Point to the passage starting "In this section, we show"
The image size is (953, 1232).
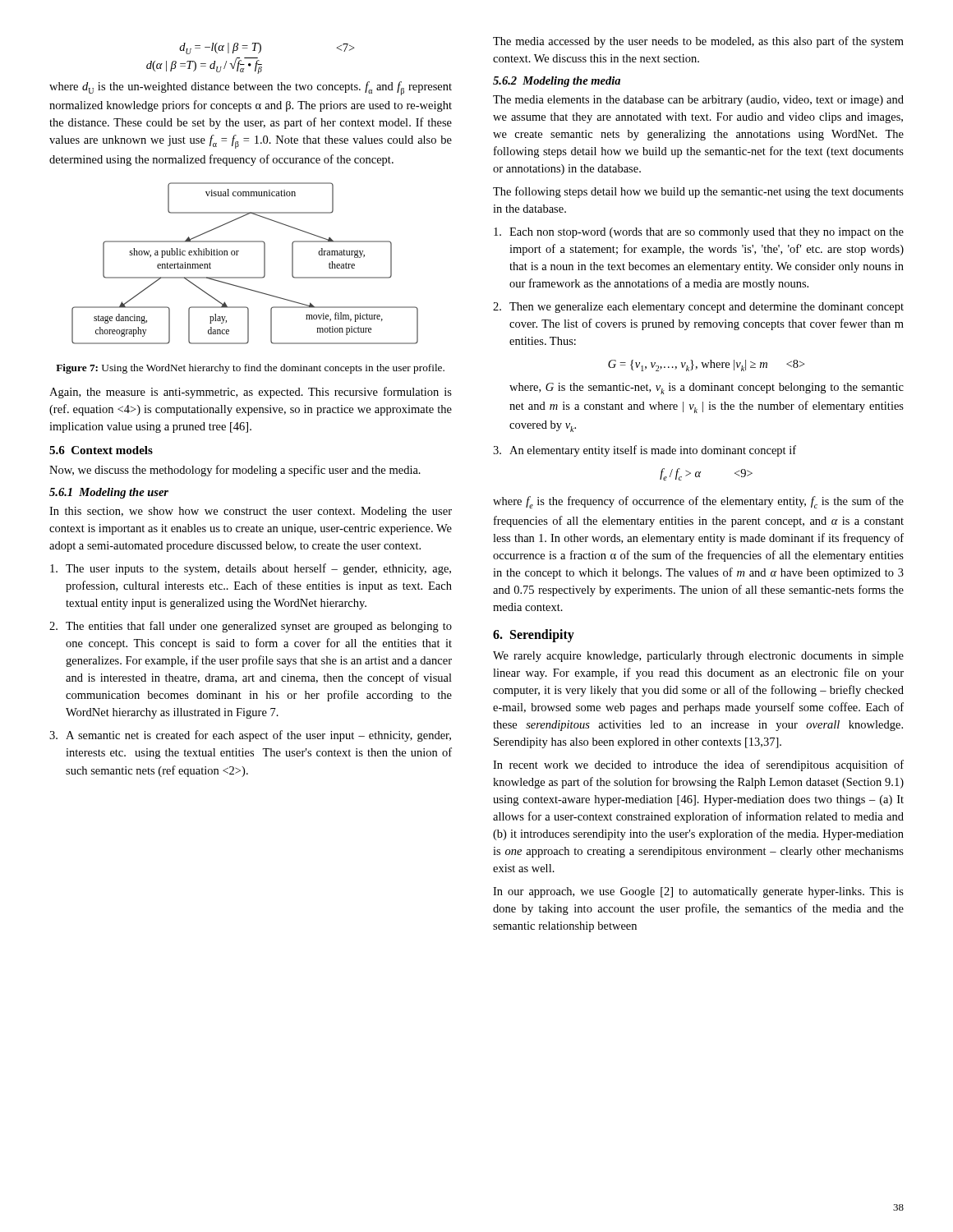251,529
